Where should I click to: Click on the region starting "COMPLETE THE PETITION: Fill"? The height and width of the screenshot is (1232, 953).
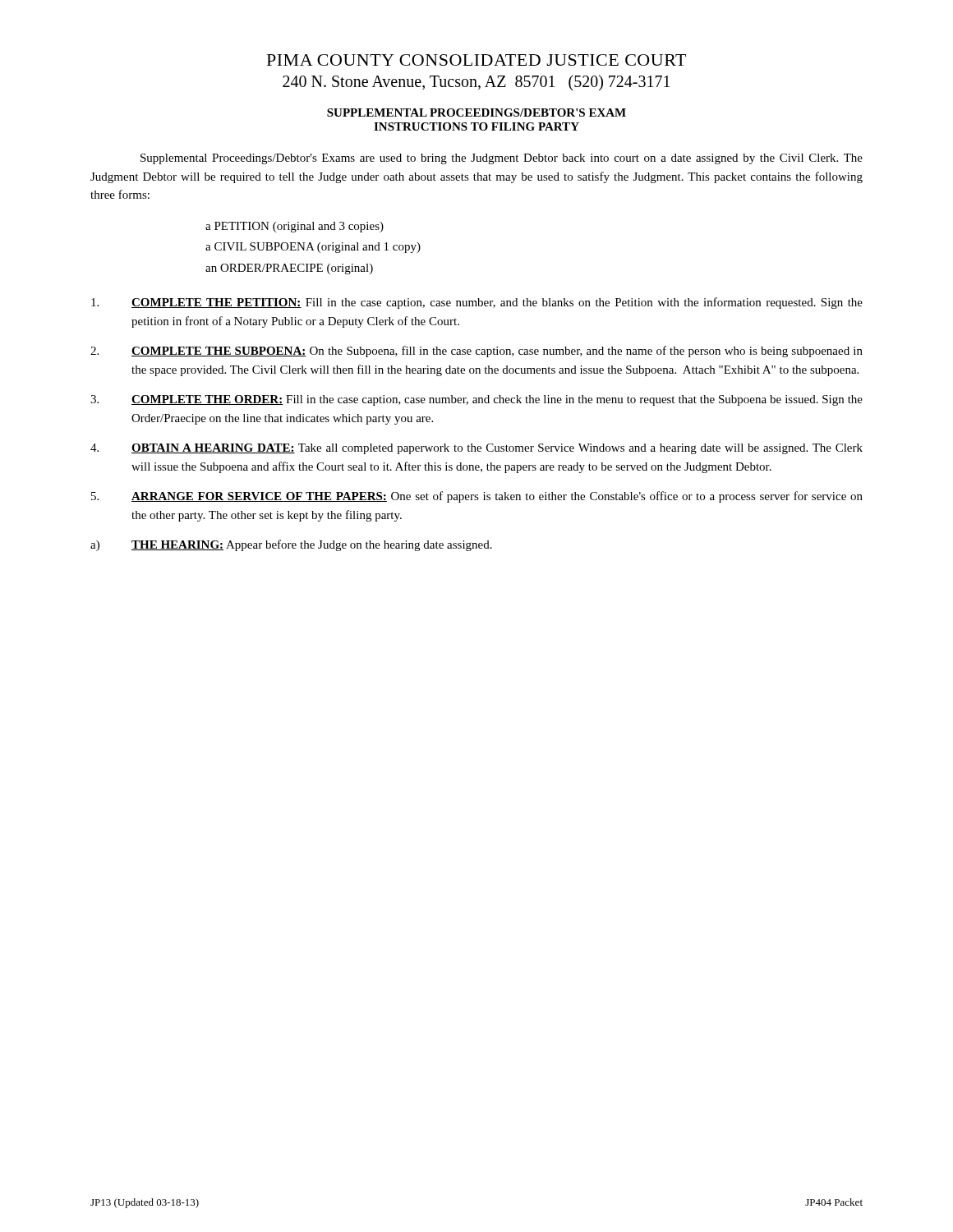point(476,312)
